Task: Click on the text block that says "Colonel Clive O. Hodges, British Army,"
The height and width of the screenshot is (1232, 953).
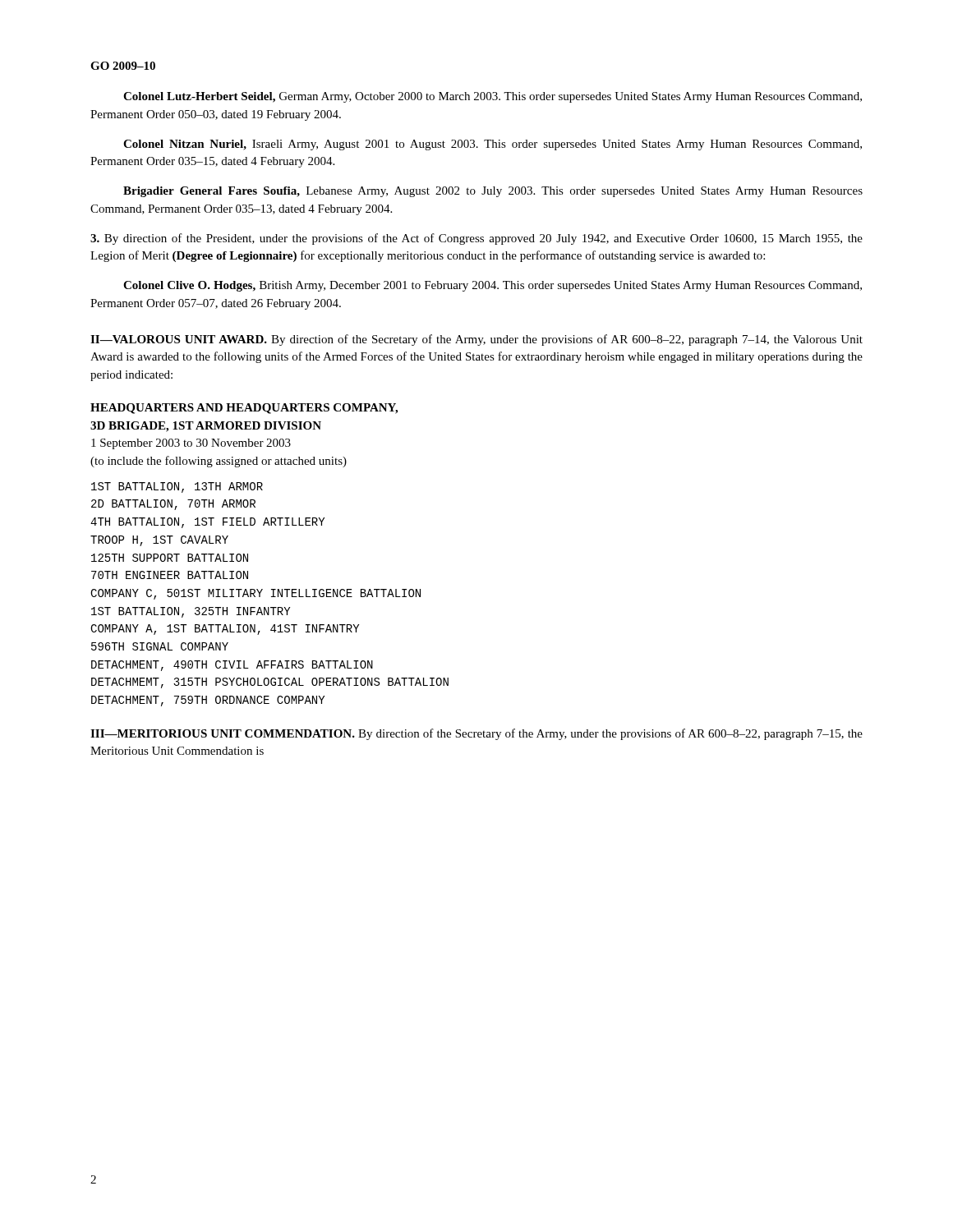Action: pyautogui.click(x=476, y=294)
